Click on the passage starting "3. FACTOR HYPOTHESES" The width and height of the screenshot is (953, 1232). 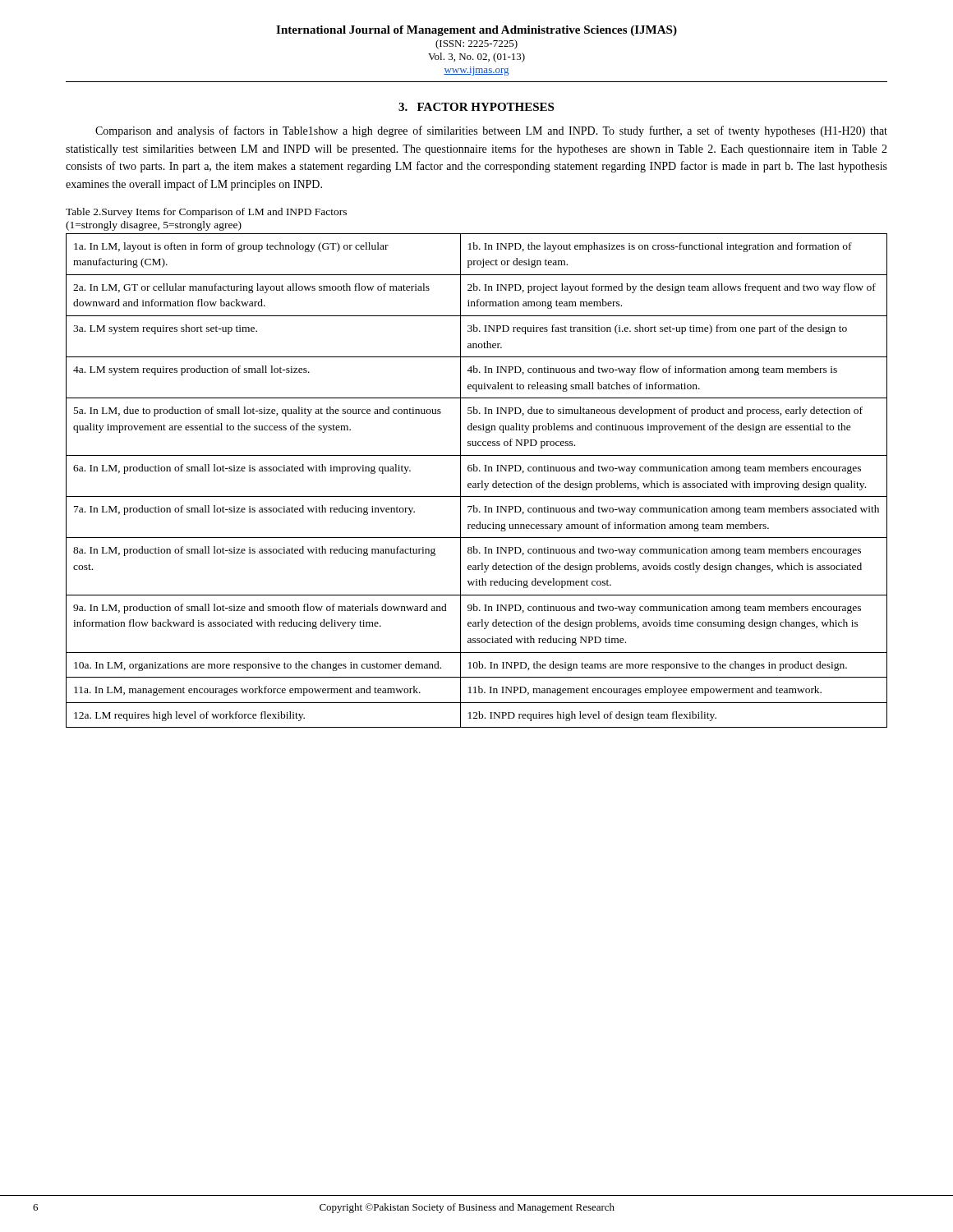(x=476, y=107)
